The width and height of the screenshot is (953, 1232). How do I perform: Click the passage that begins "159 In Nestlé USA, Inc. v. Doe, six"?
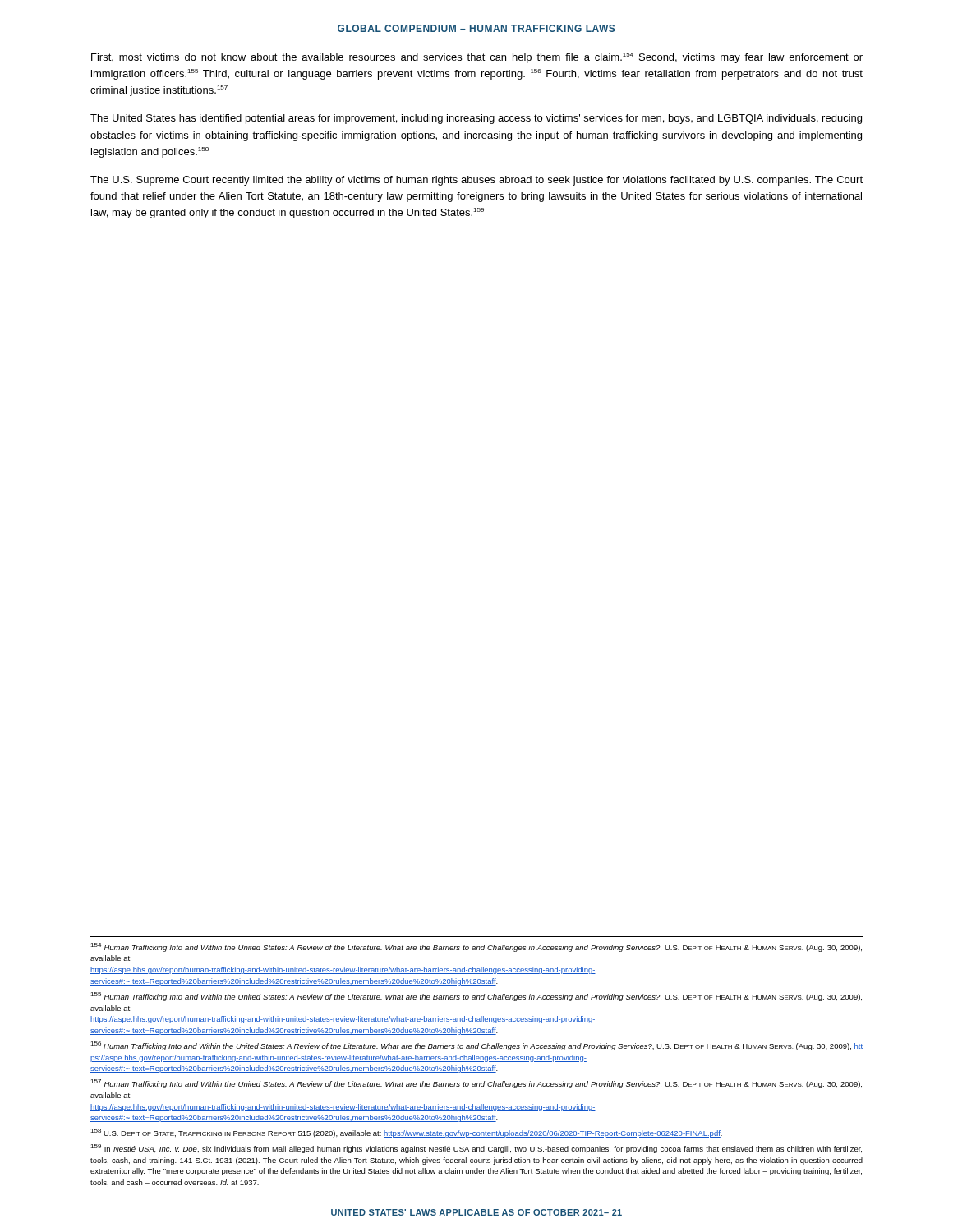coord(476,1165)
